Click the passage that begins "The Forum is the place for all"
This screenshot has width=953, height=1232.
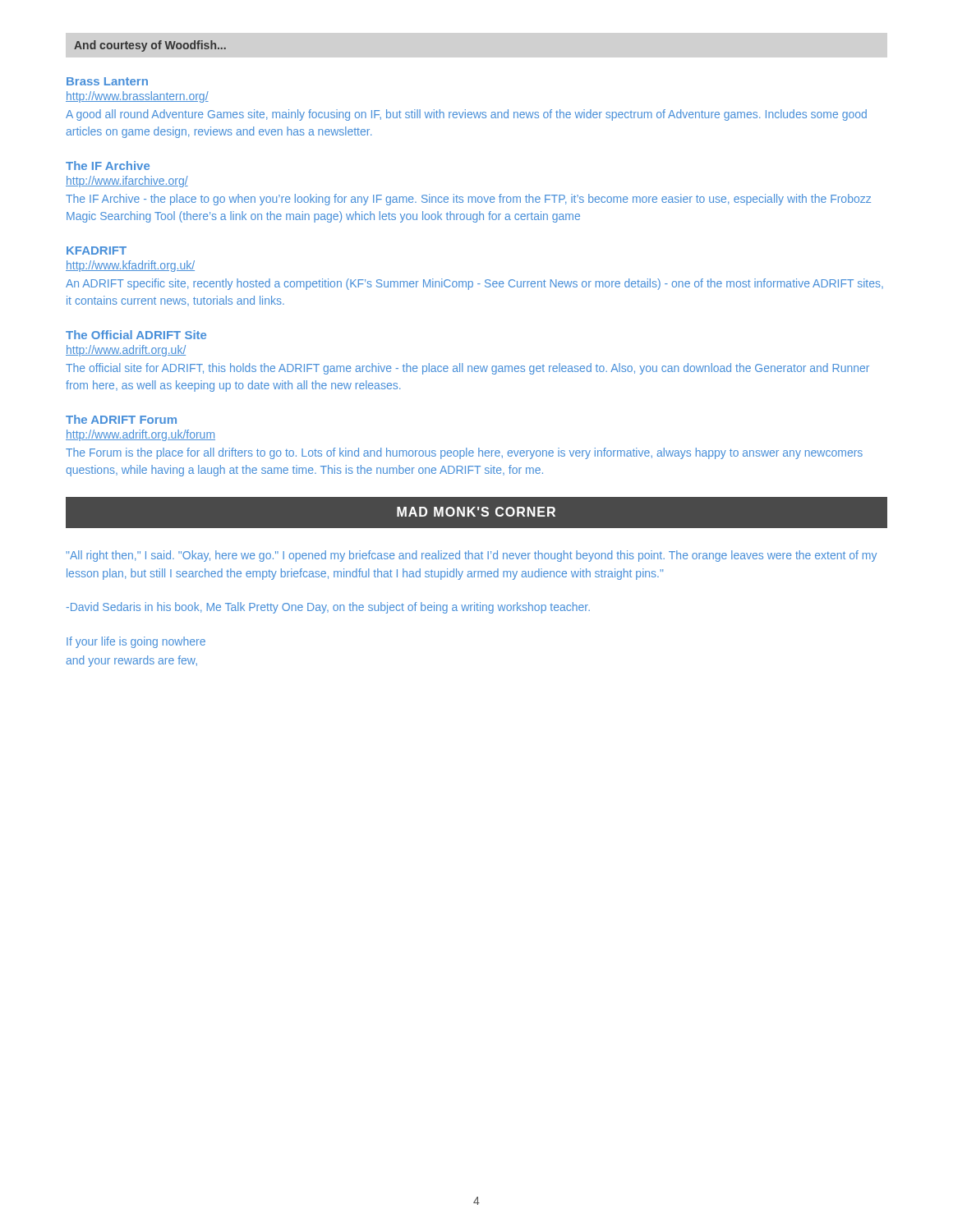point(464,461)
